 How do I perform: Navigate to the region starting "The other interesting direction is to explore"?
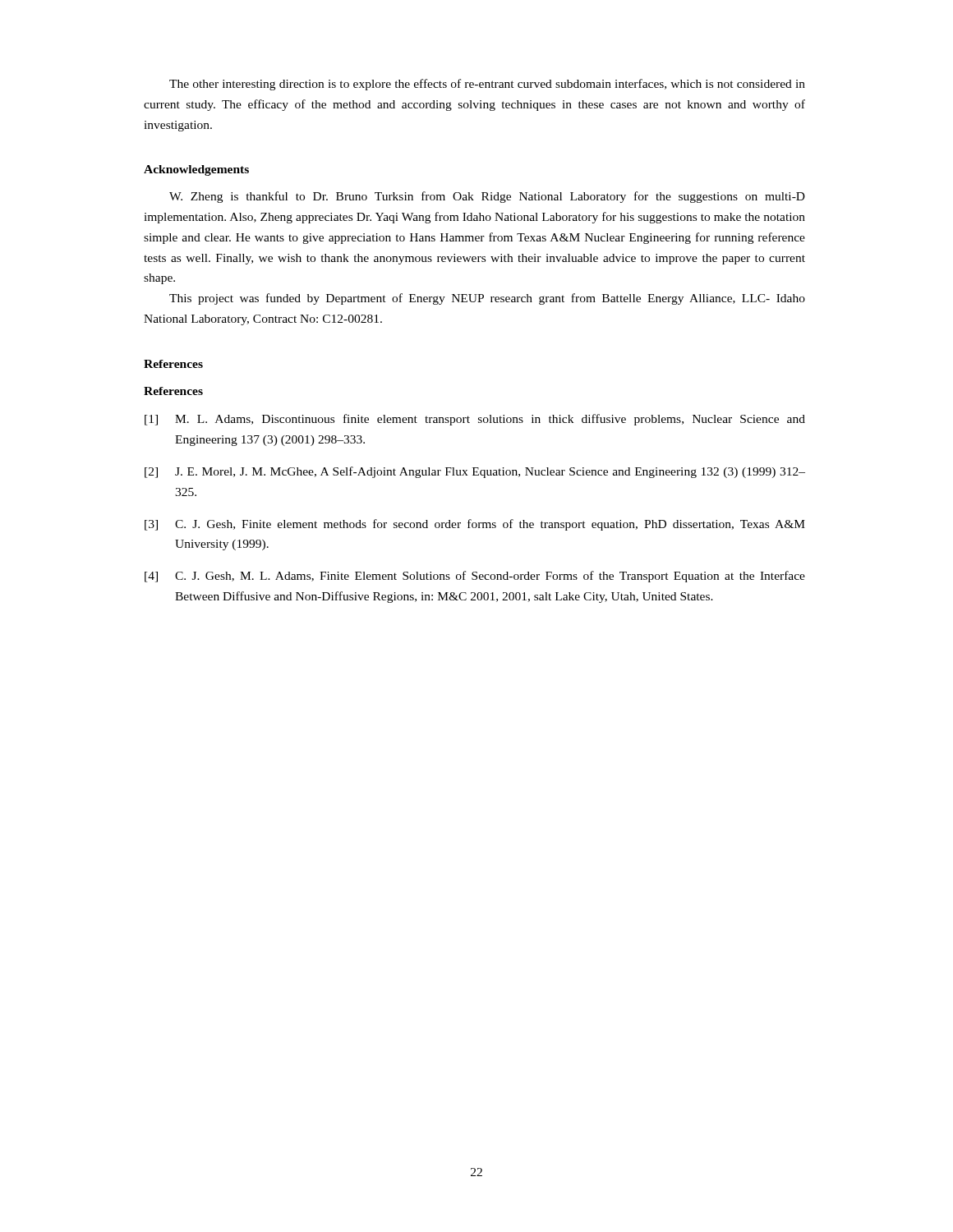[474, 104]
